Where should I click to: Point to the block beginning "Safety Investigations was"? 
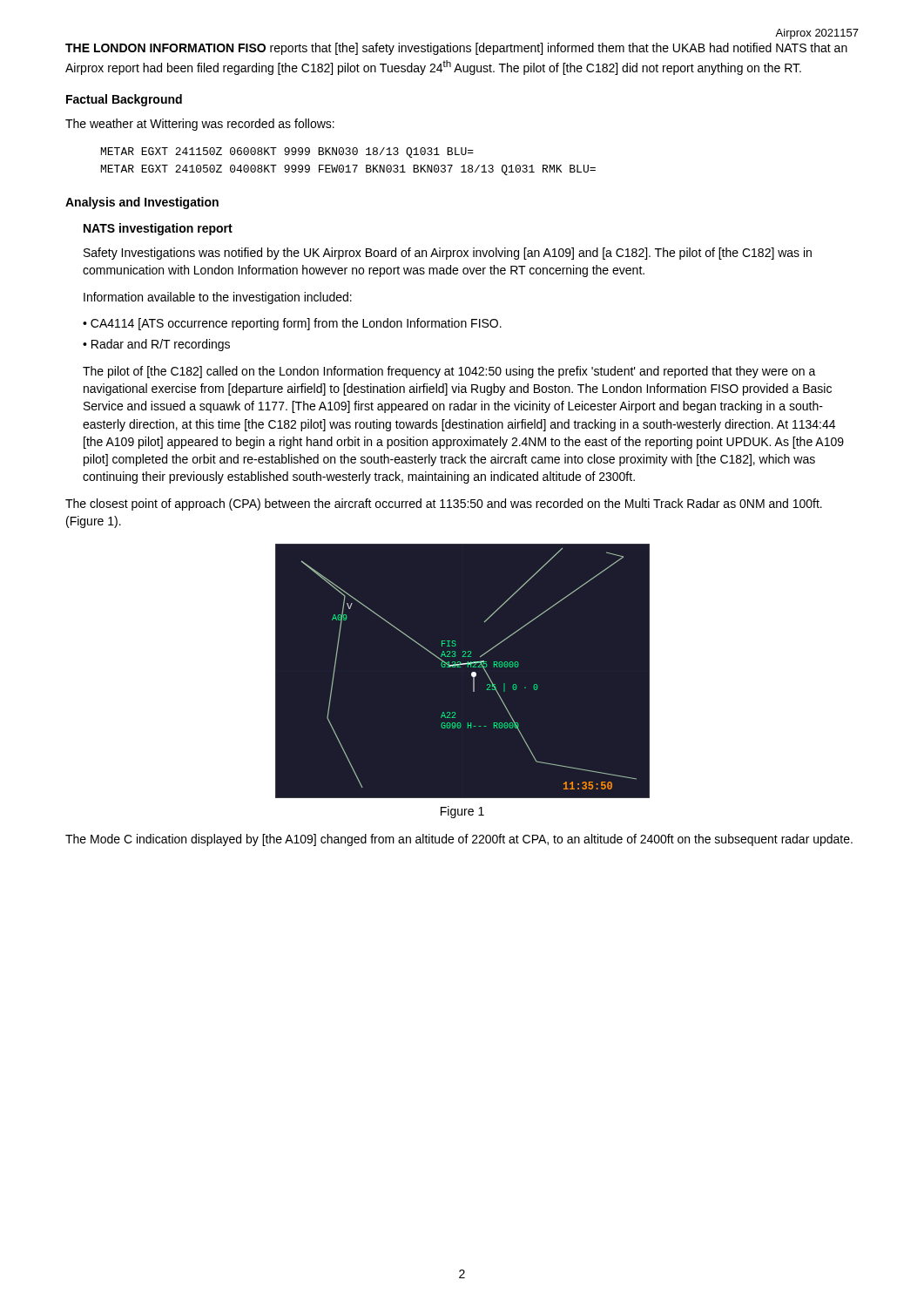coord(448,262)
